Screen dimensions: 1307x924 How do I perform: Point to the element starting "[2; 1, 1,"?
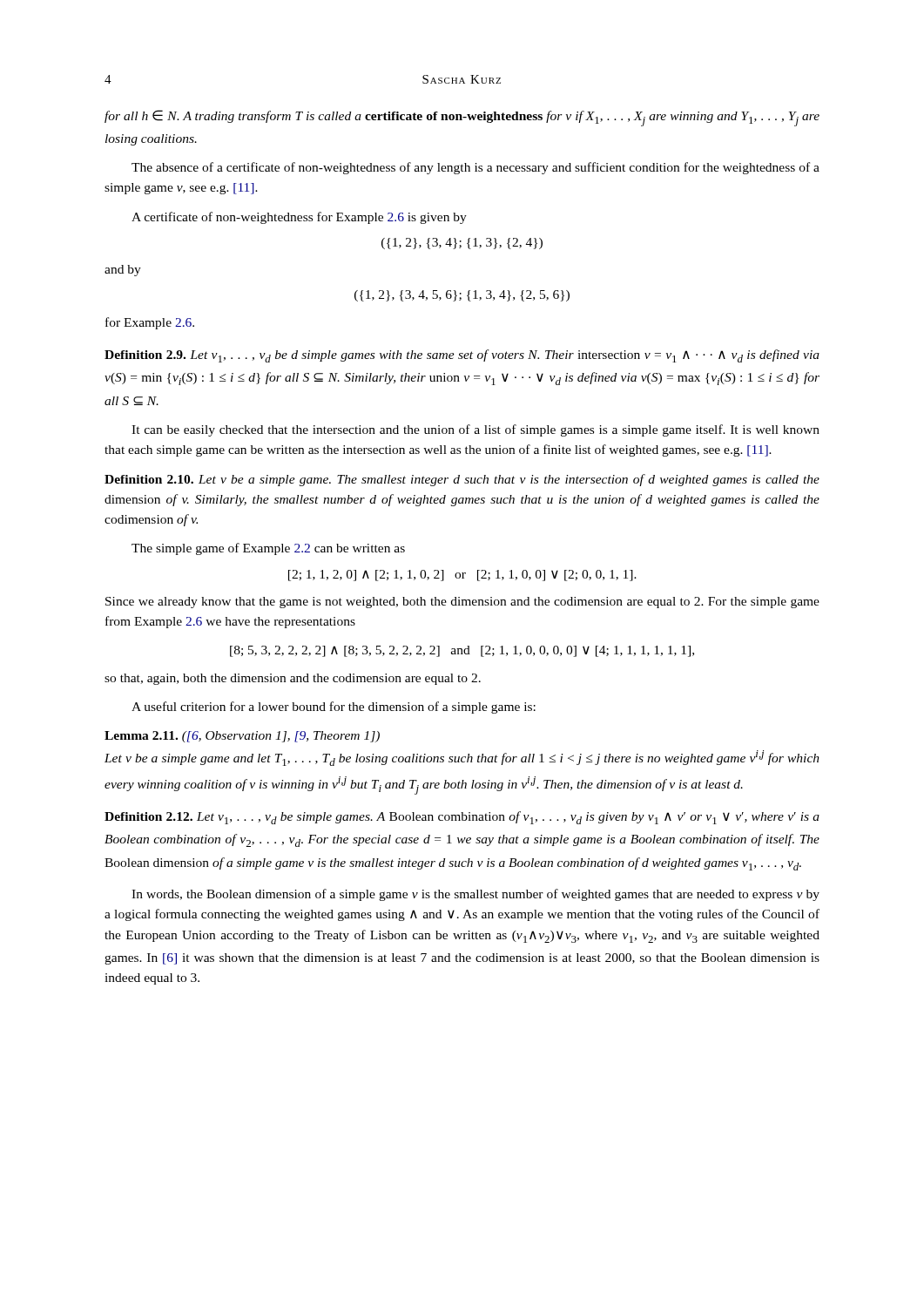tap(462, 573)
